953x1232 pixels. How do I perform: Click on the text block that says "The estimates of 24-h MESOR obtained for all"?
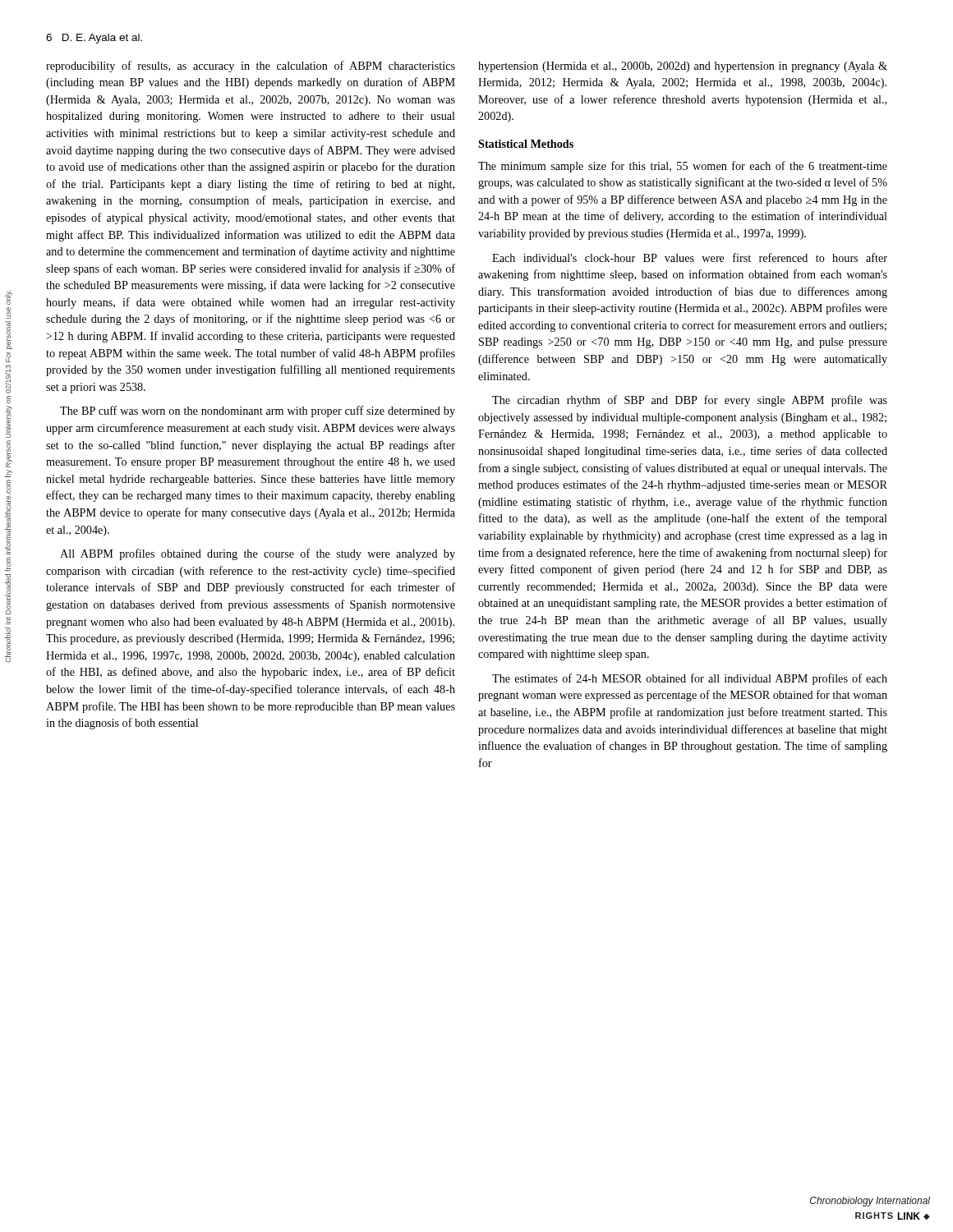click(x=683, y=721)
